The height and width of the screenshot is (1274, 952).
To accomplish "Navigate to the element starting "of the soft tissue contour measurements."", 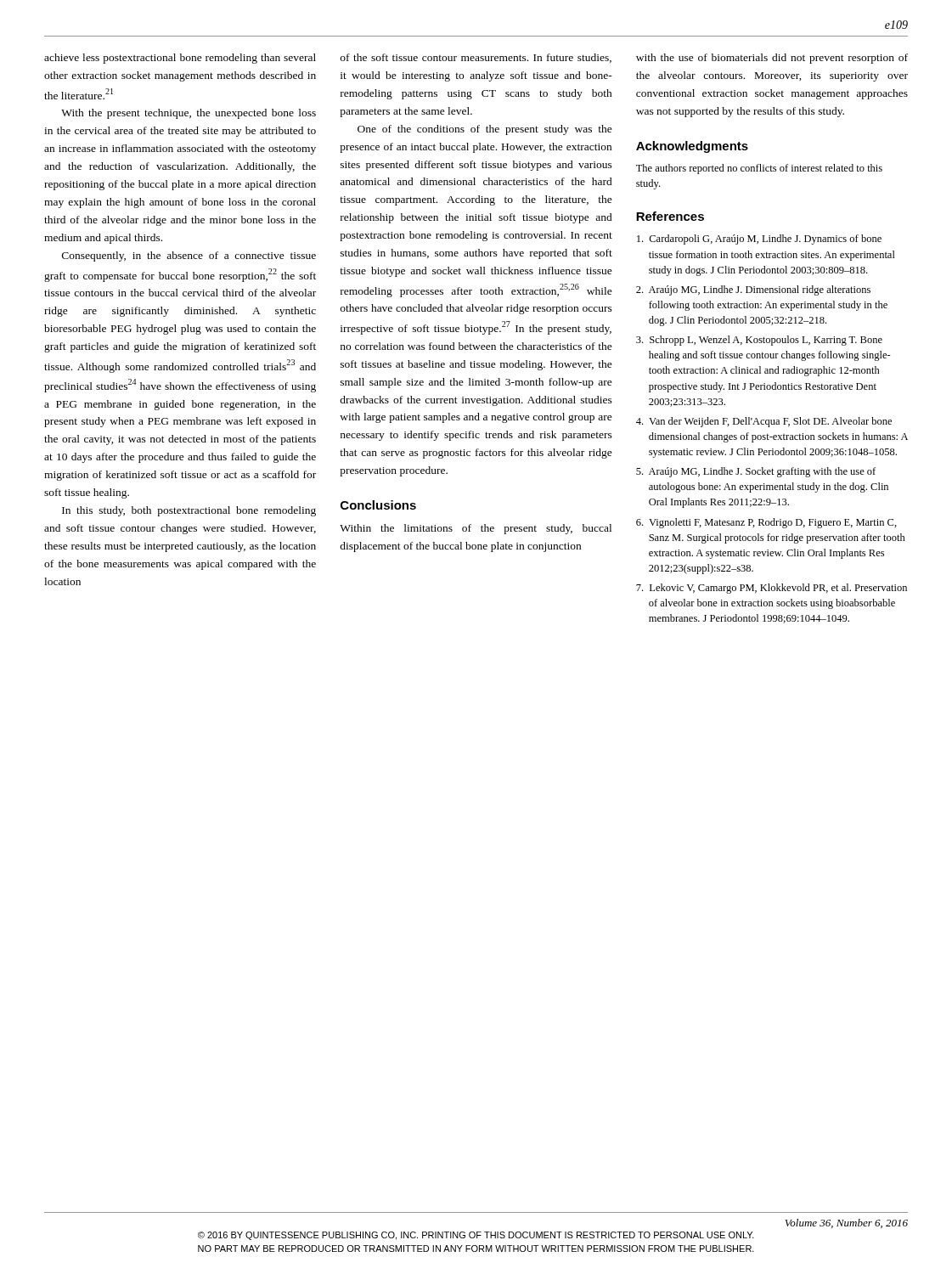I will 476,265.
